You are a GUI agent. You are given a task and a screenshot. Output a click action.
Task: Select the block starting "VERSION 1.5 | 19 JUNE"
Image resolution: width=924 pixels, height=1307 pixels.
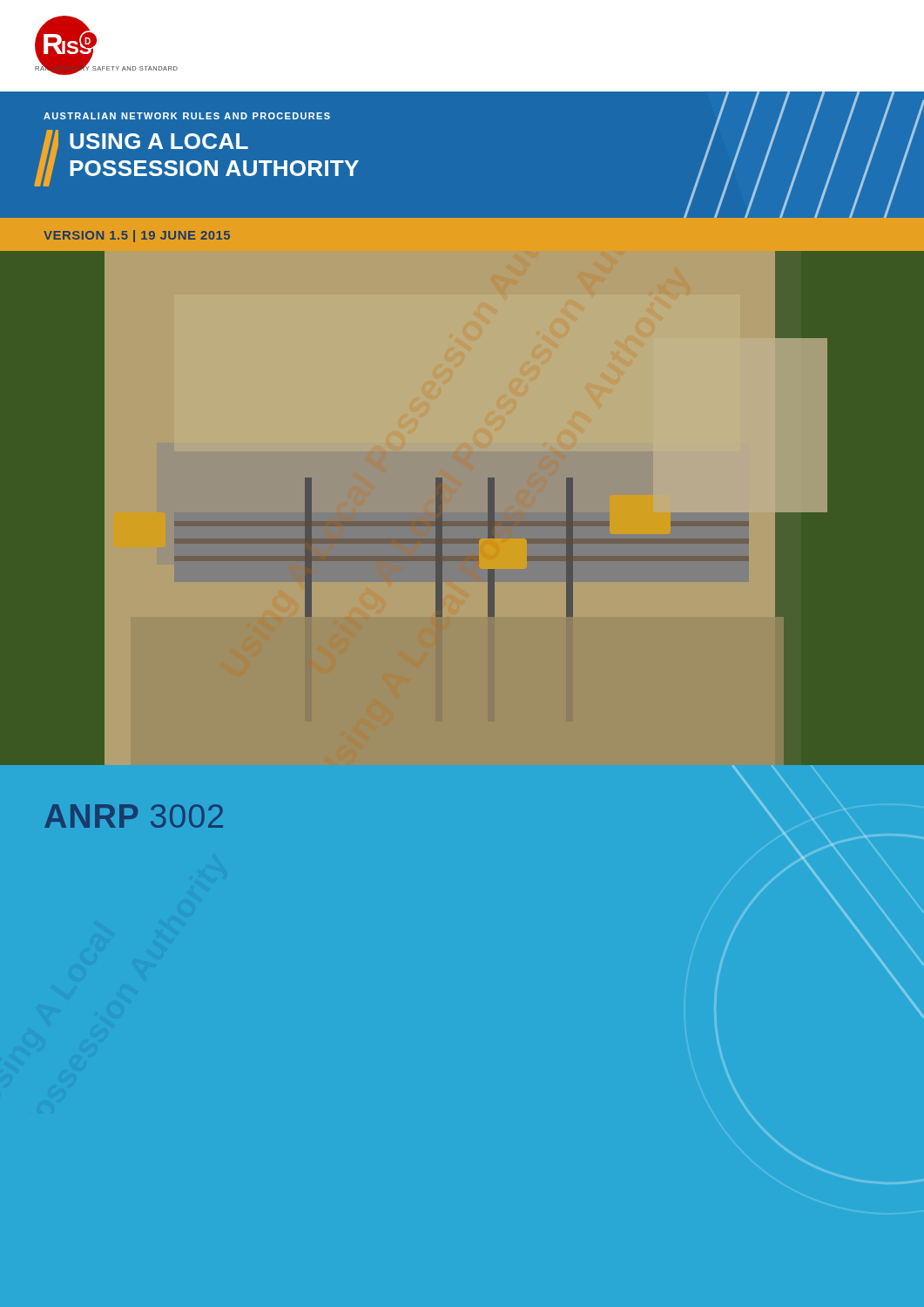click(x=137, y=234)
